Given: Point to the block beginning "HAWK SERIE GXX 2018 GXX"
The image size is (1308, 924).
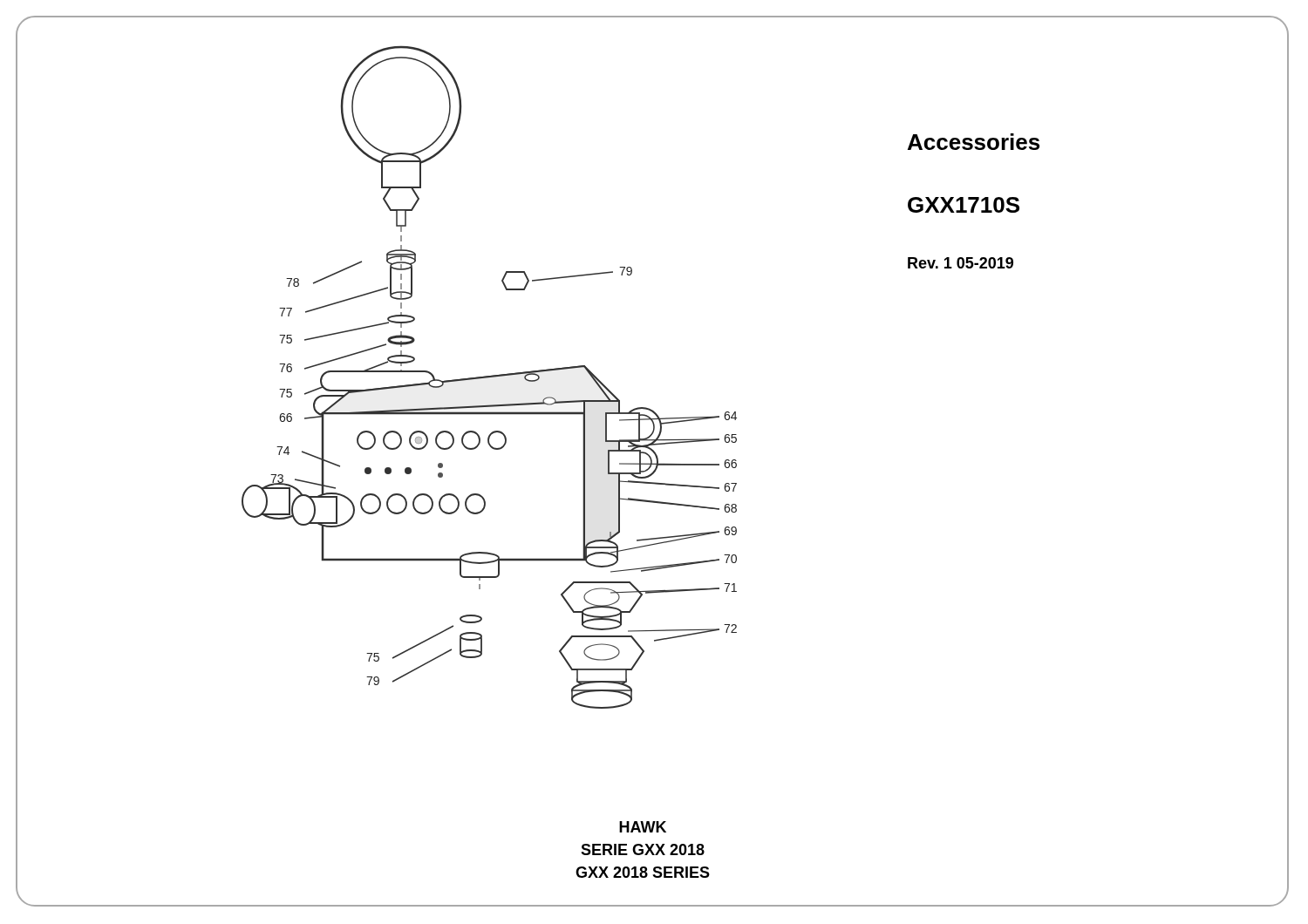Looking at the screenshot, I should 643,850.
